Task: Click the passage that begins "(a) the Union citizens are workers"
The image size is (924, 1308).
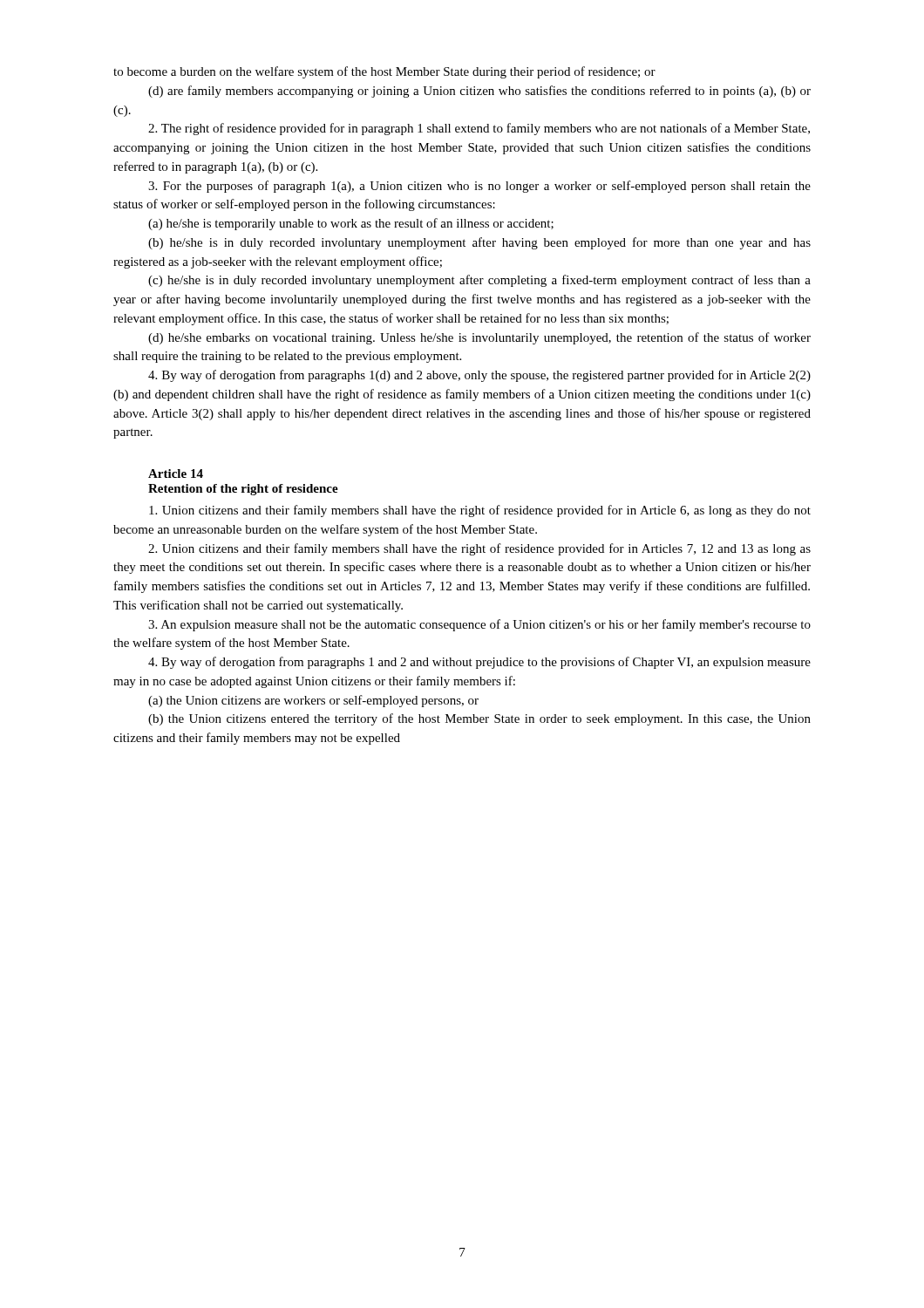Action: (x=462, y=700)
